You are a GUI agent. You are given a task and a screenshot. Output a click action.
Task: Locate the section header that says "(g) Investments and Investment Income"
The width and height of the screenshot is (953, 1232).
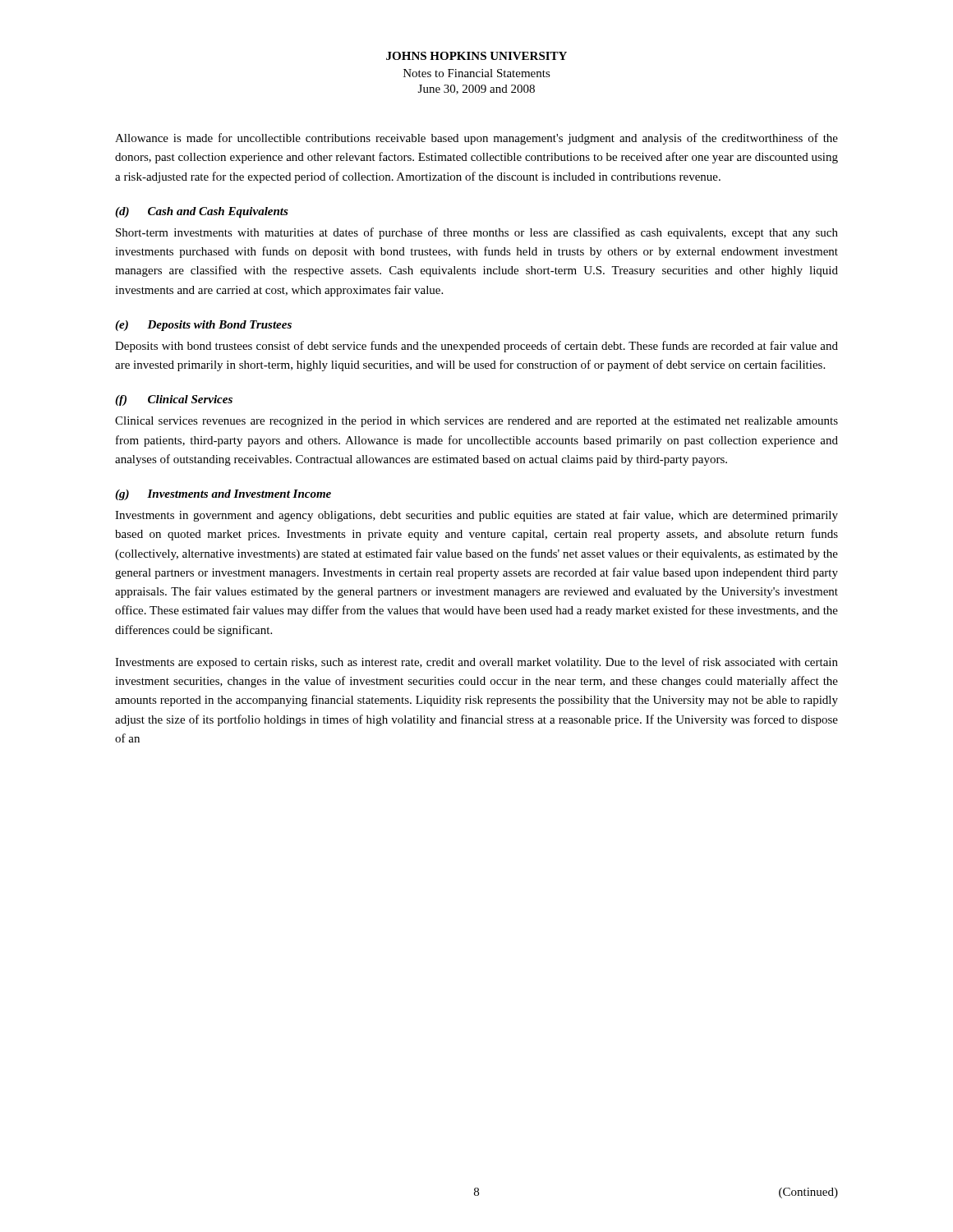click(223, 494)
